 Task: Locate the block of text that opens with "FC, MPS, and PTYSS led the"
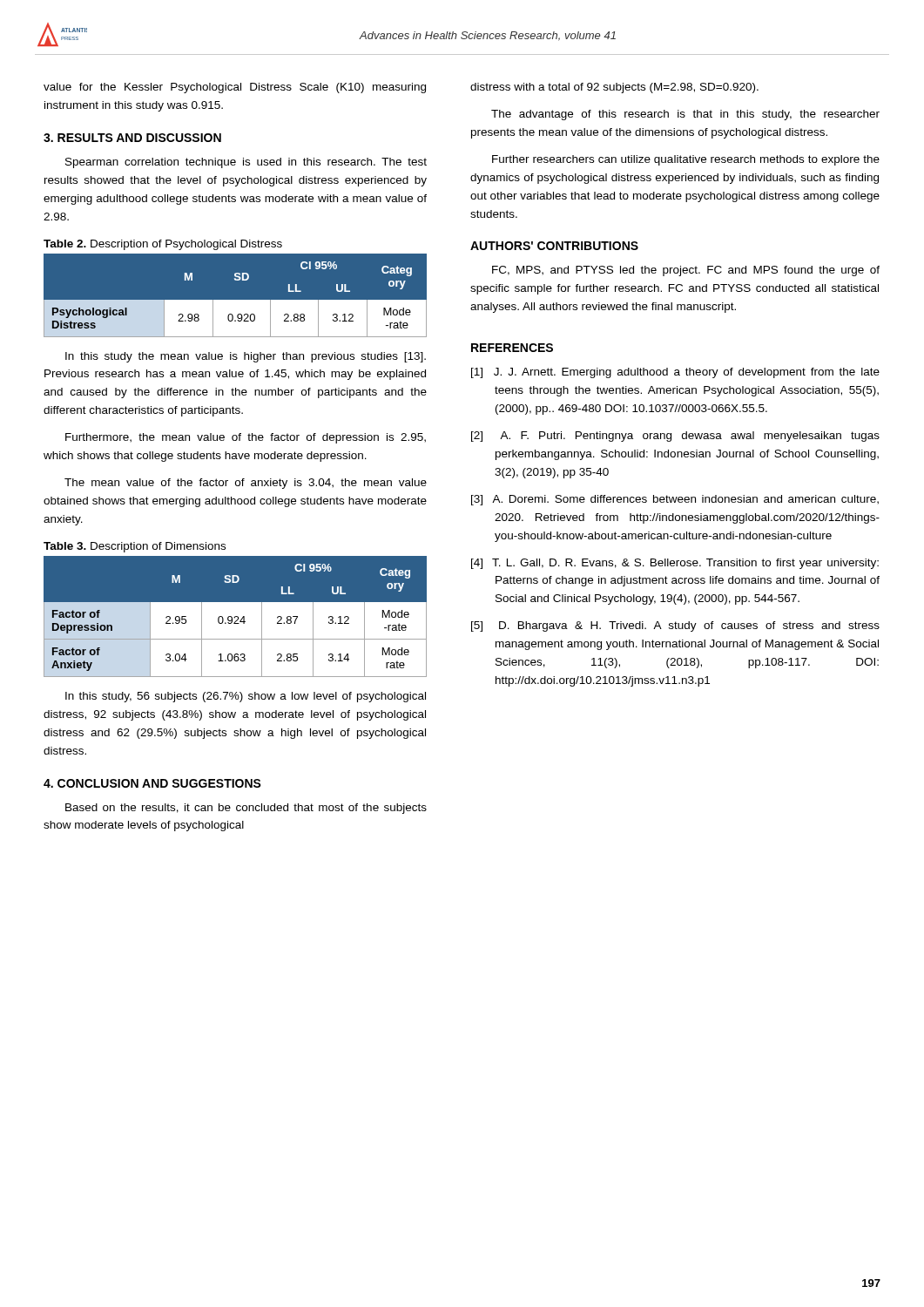675,288
